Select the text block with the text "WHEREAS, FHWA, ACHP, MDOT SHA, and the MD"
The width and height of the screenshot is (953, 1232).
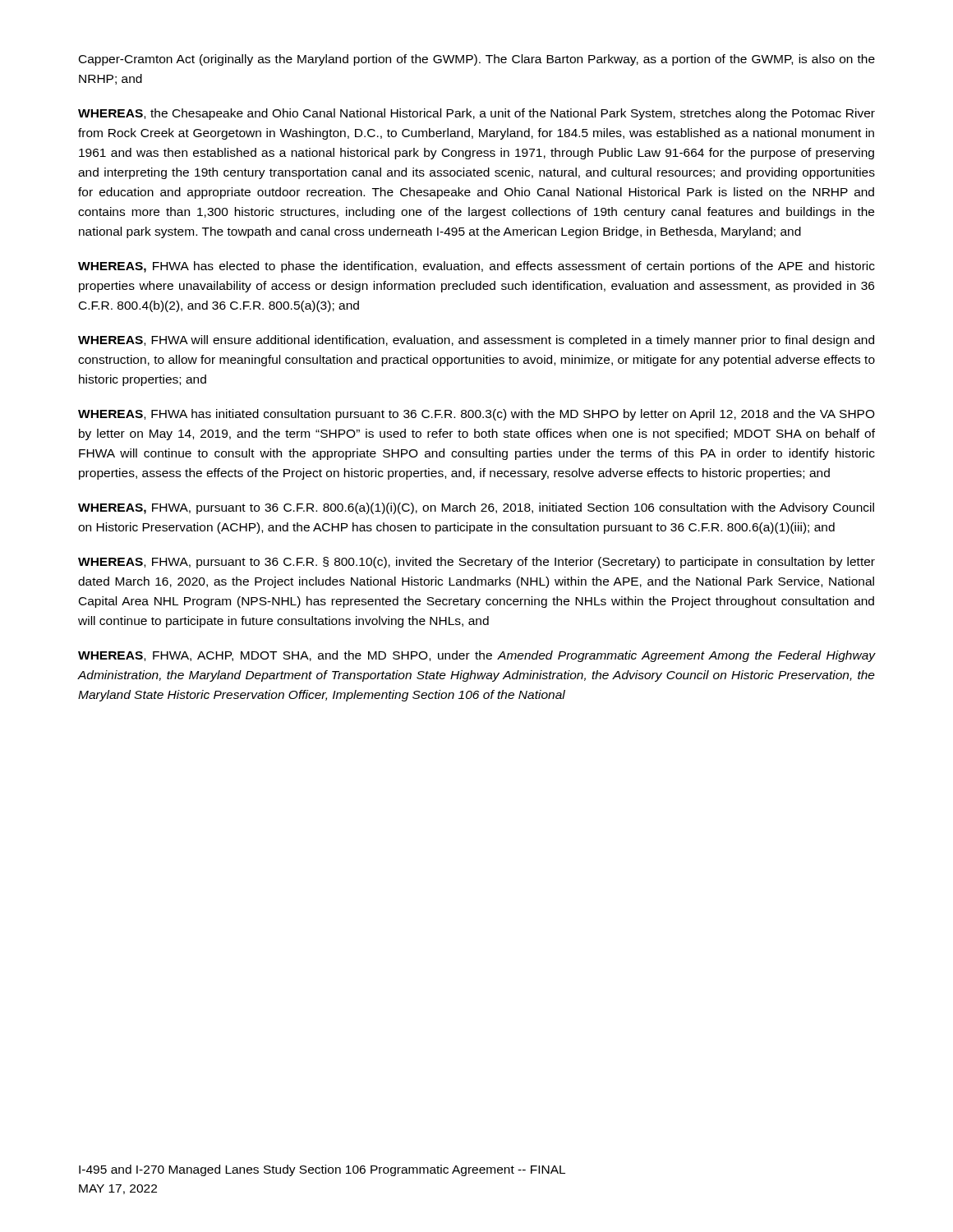tap(476, 676)
